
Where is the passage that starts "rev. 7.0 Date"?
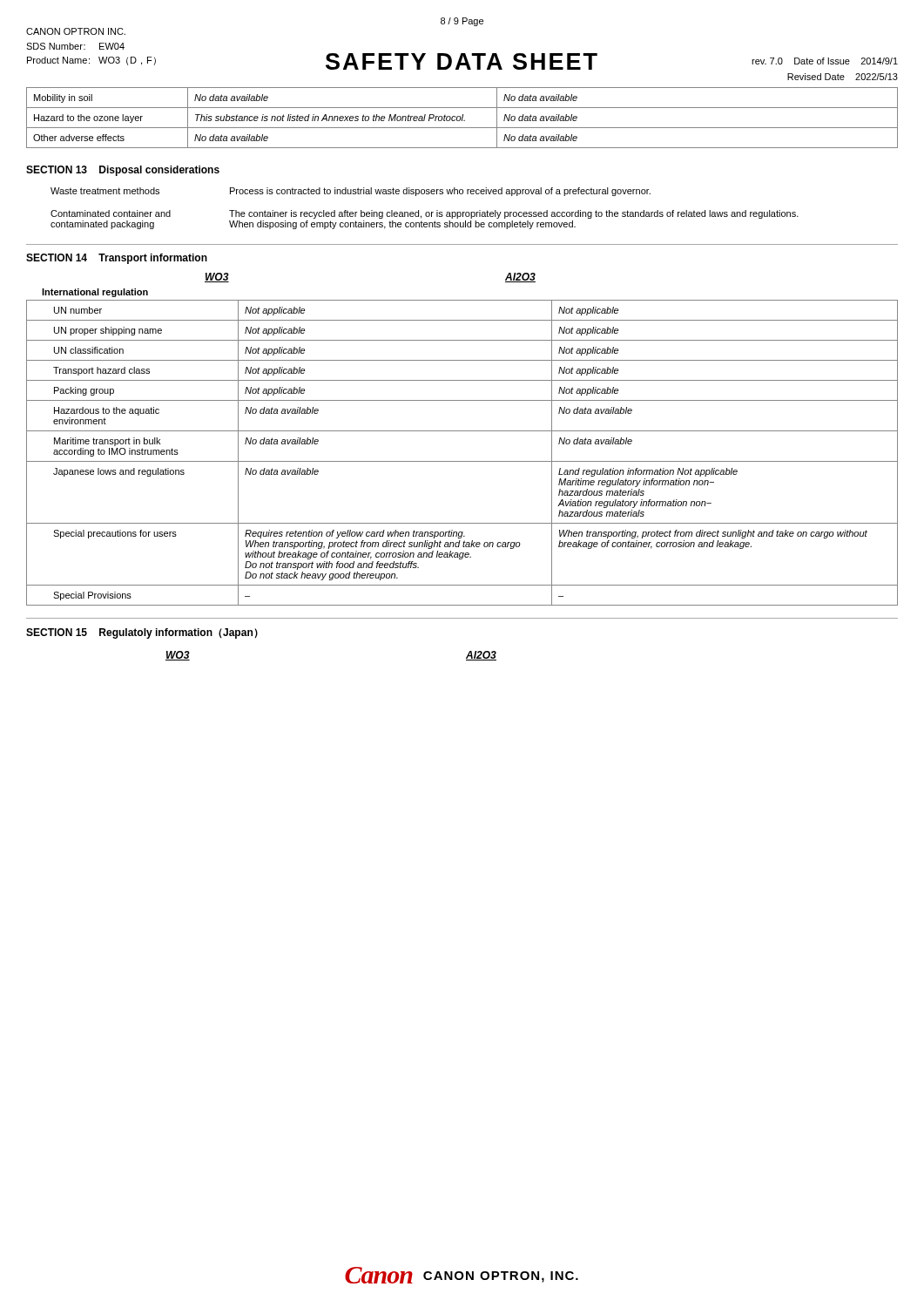click(x=819, y=69)
